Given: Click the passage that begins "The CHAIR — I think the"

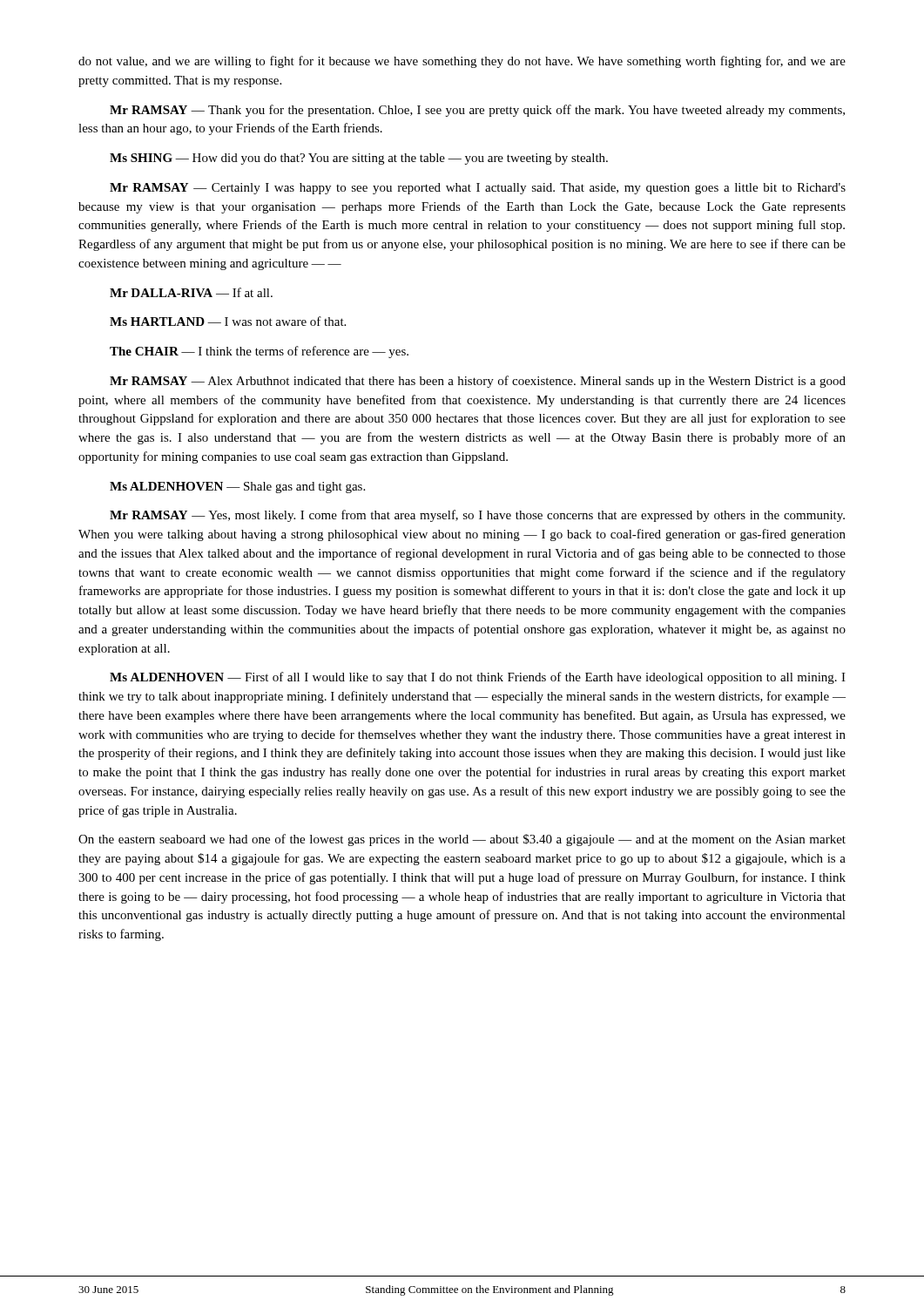Looking at the screenshot, I should 260,351.
